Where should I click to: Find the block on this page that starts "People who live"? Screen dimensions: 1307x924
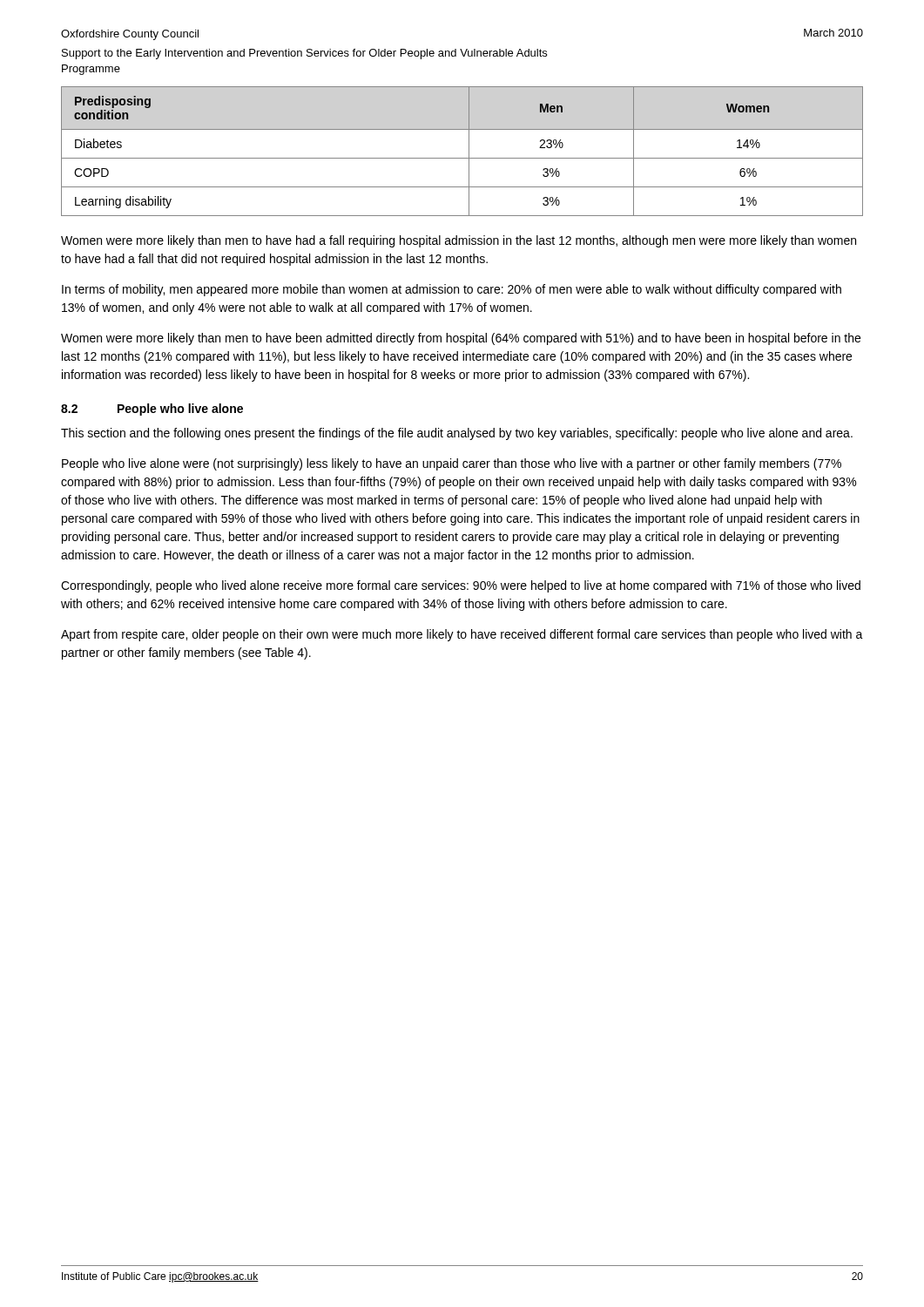coord(460,509)
